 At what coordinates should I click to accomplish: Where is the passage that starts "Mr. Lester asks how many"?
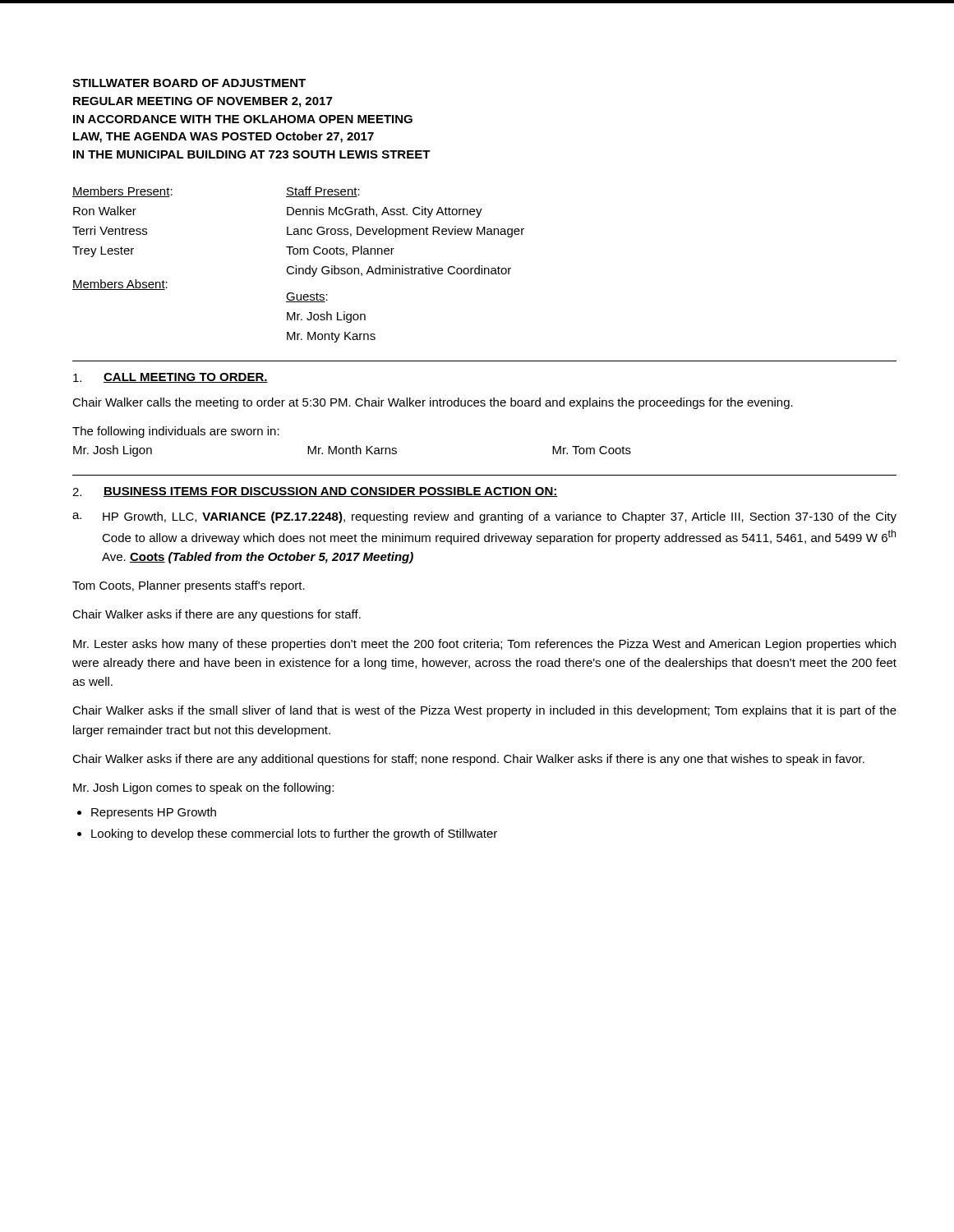[x=484, y=662]
